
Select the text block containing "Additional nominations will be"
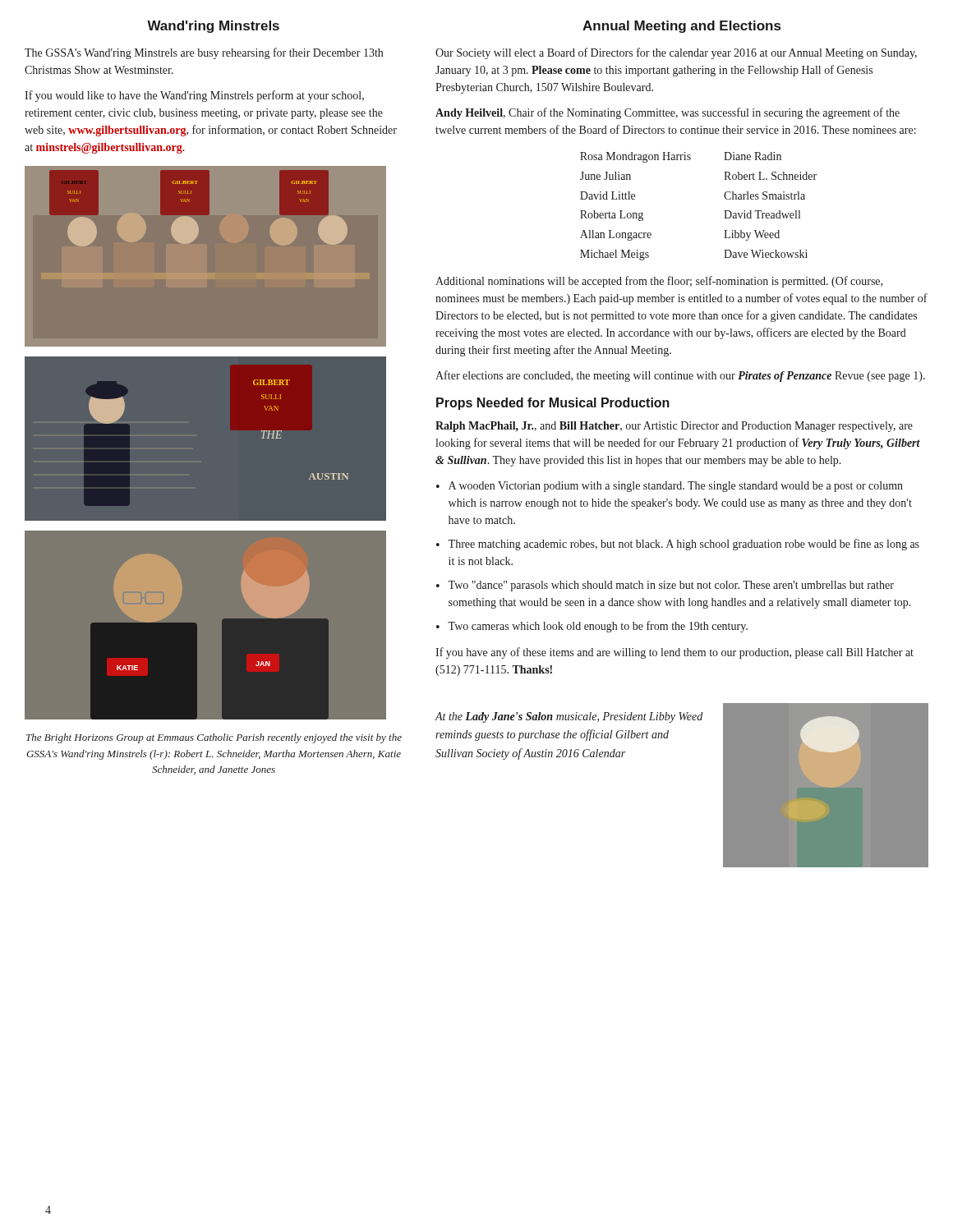tap(681, 316)
